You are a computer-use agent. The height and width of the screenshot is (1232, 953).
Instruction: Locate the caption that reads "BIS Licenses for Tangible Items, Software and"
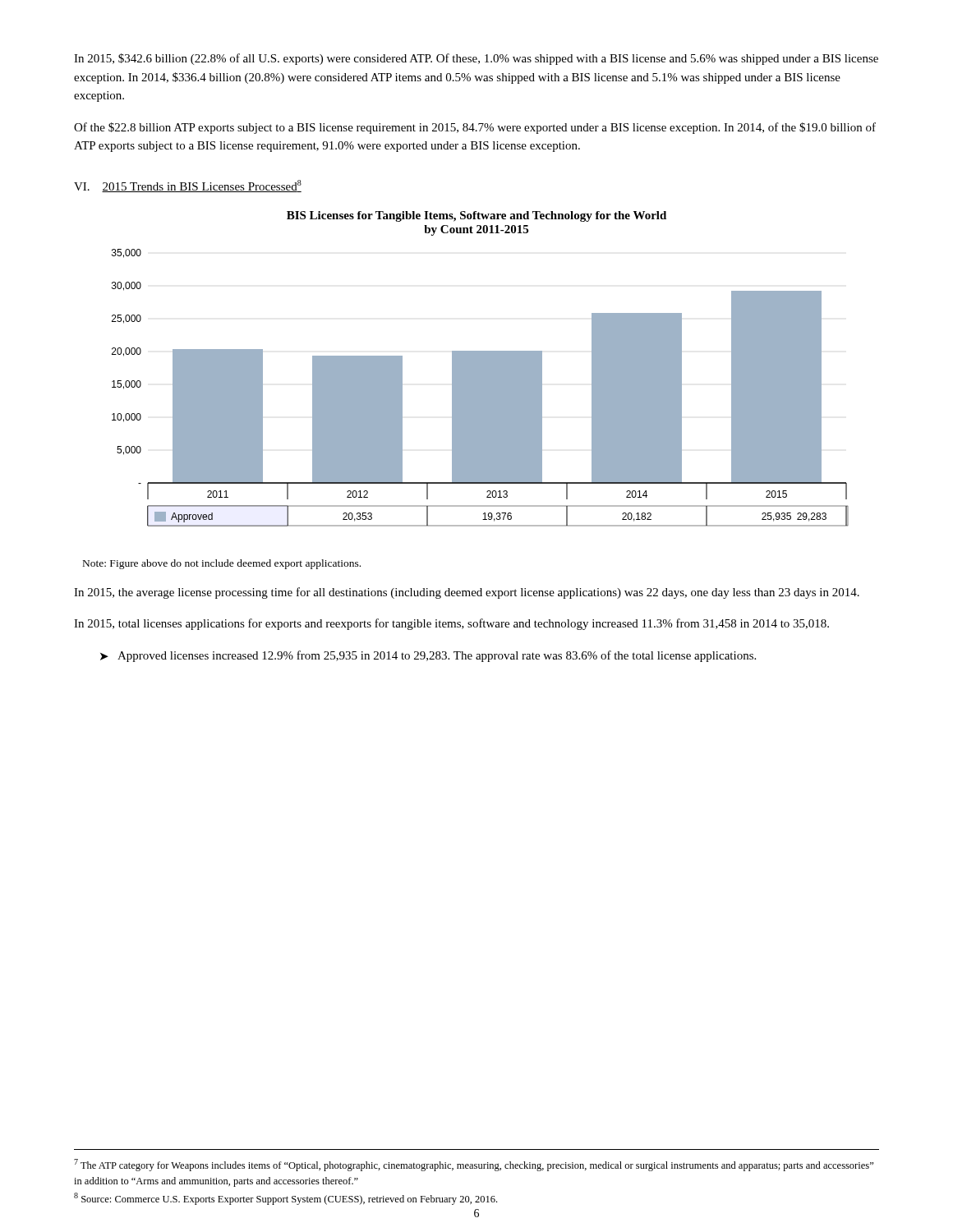coord(476,222)
